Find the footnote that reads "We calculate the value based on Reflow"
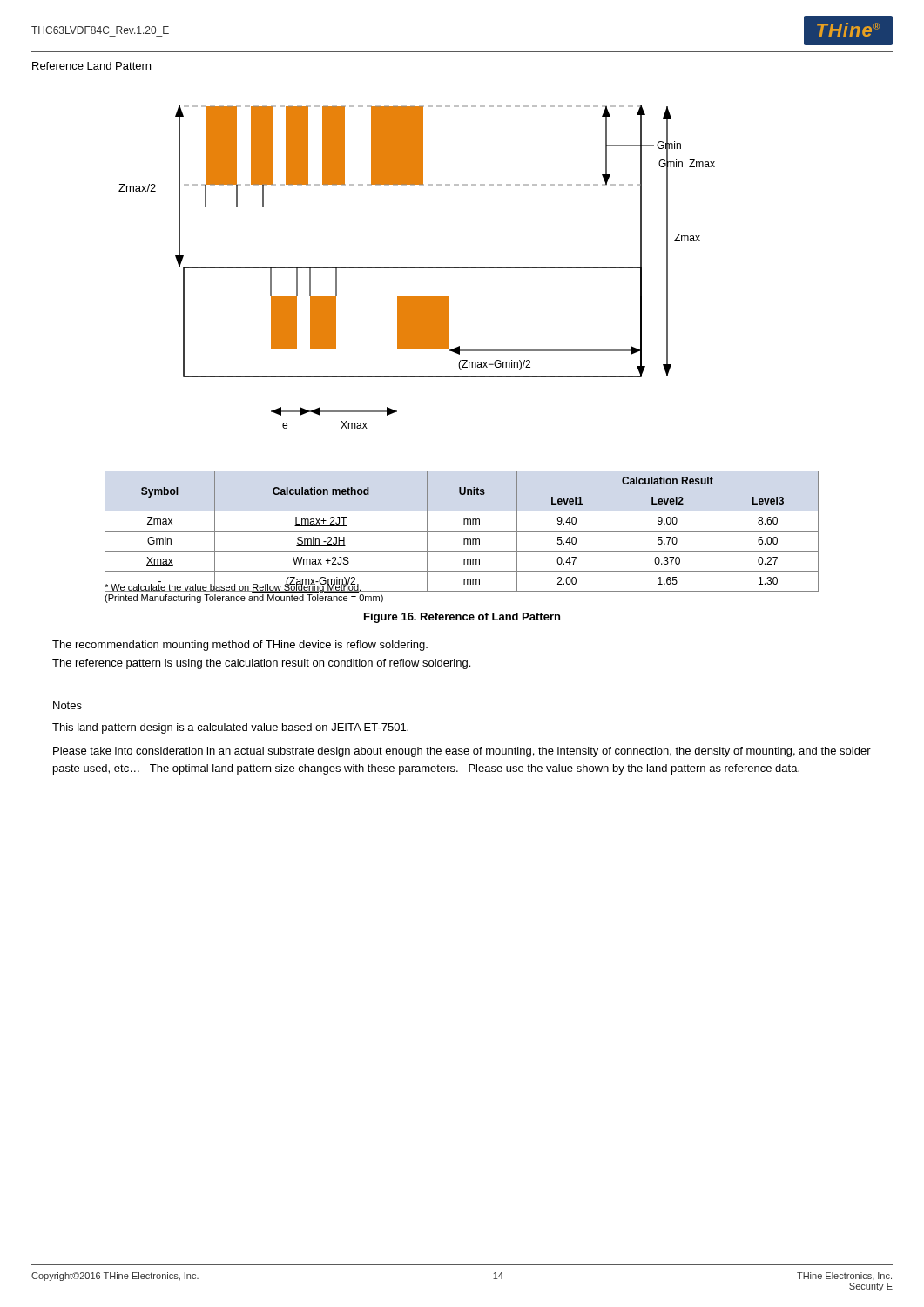The height and width of the screenshot is (1307, 924). coord(244,592)
